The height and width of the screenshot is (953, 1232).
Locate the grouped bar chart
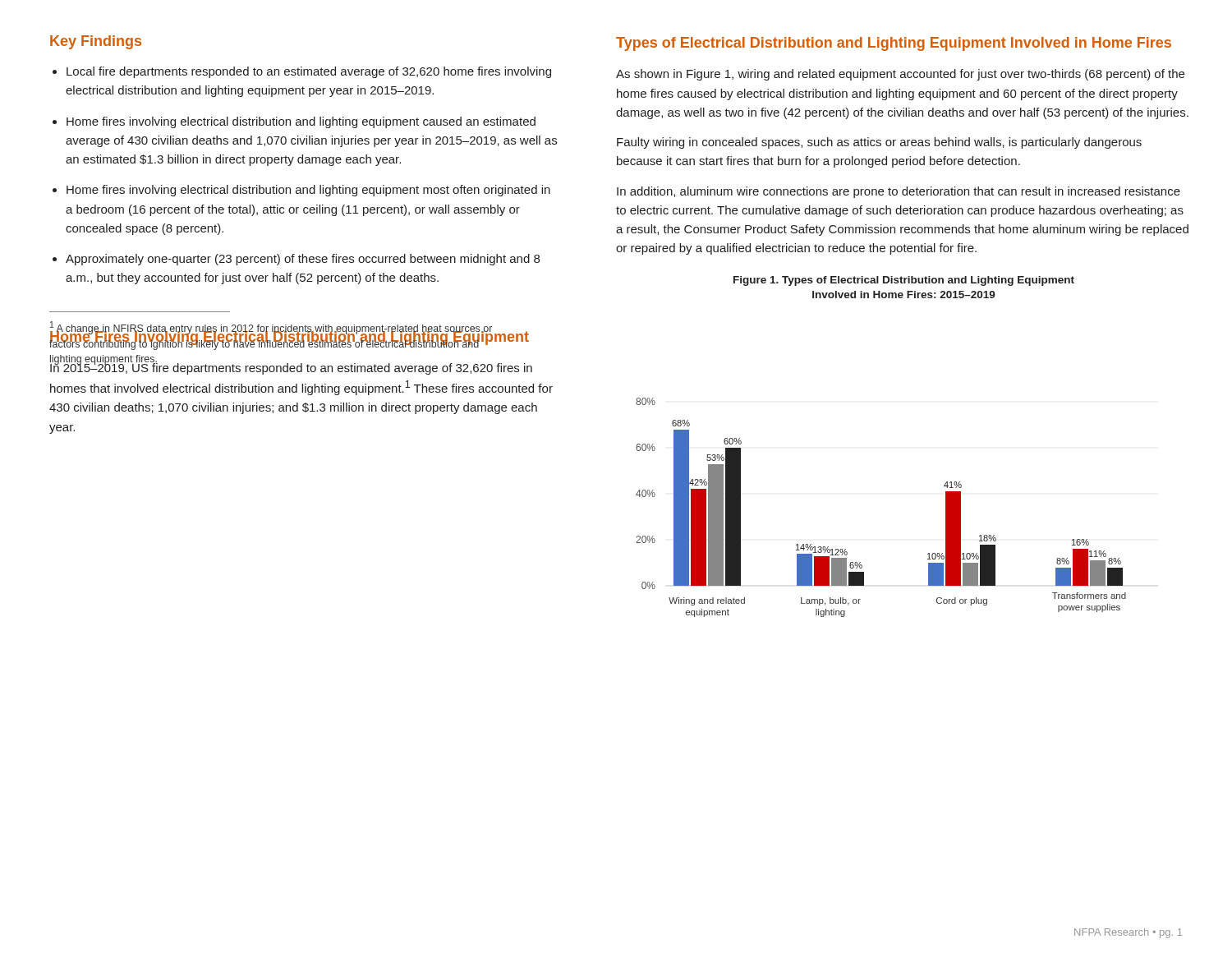pos(903,467)
